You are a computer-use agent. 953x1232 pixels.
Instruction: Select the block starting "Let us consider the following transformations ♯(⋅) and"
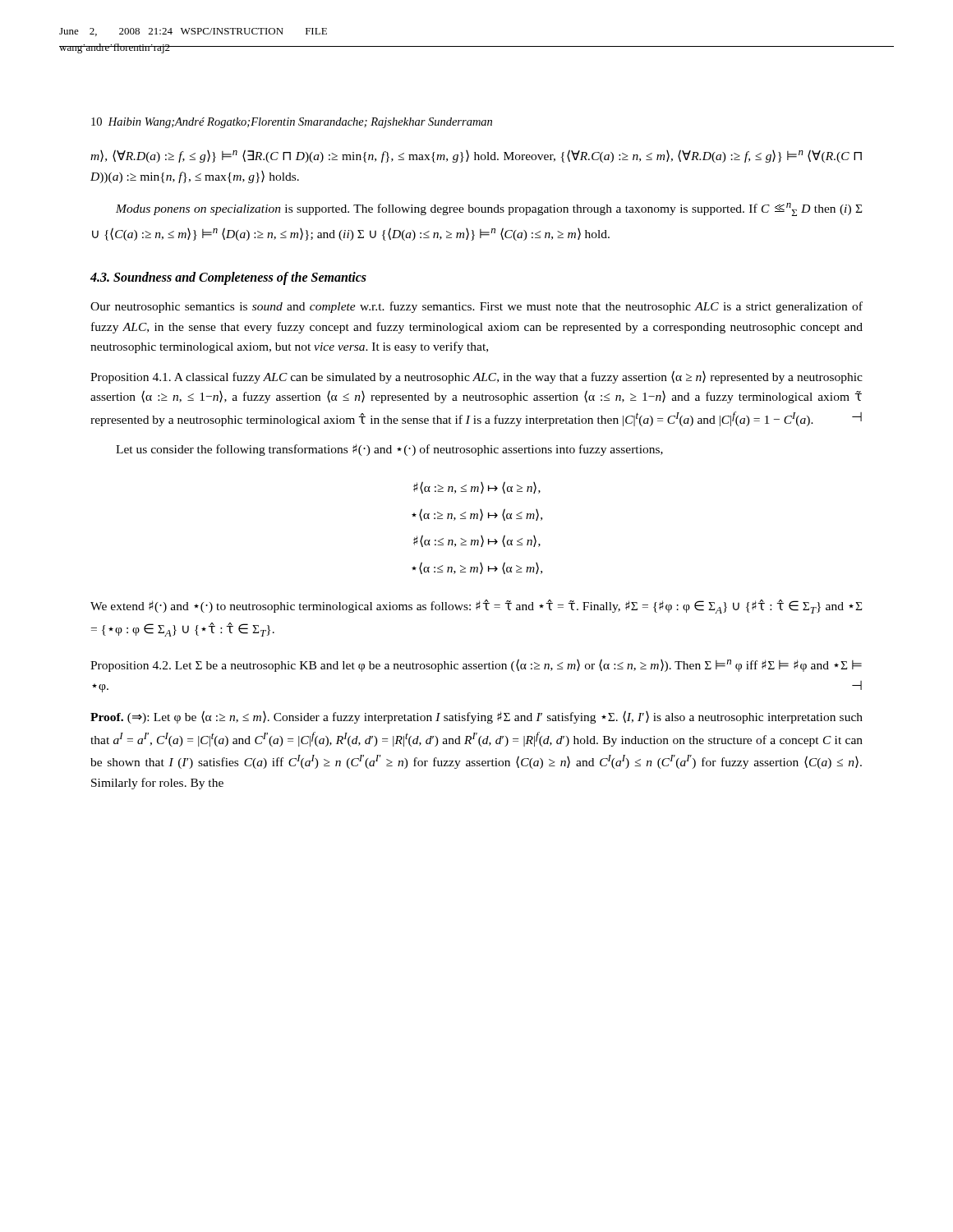point(476,450)
